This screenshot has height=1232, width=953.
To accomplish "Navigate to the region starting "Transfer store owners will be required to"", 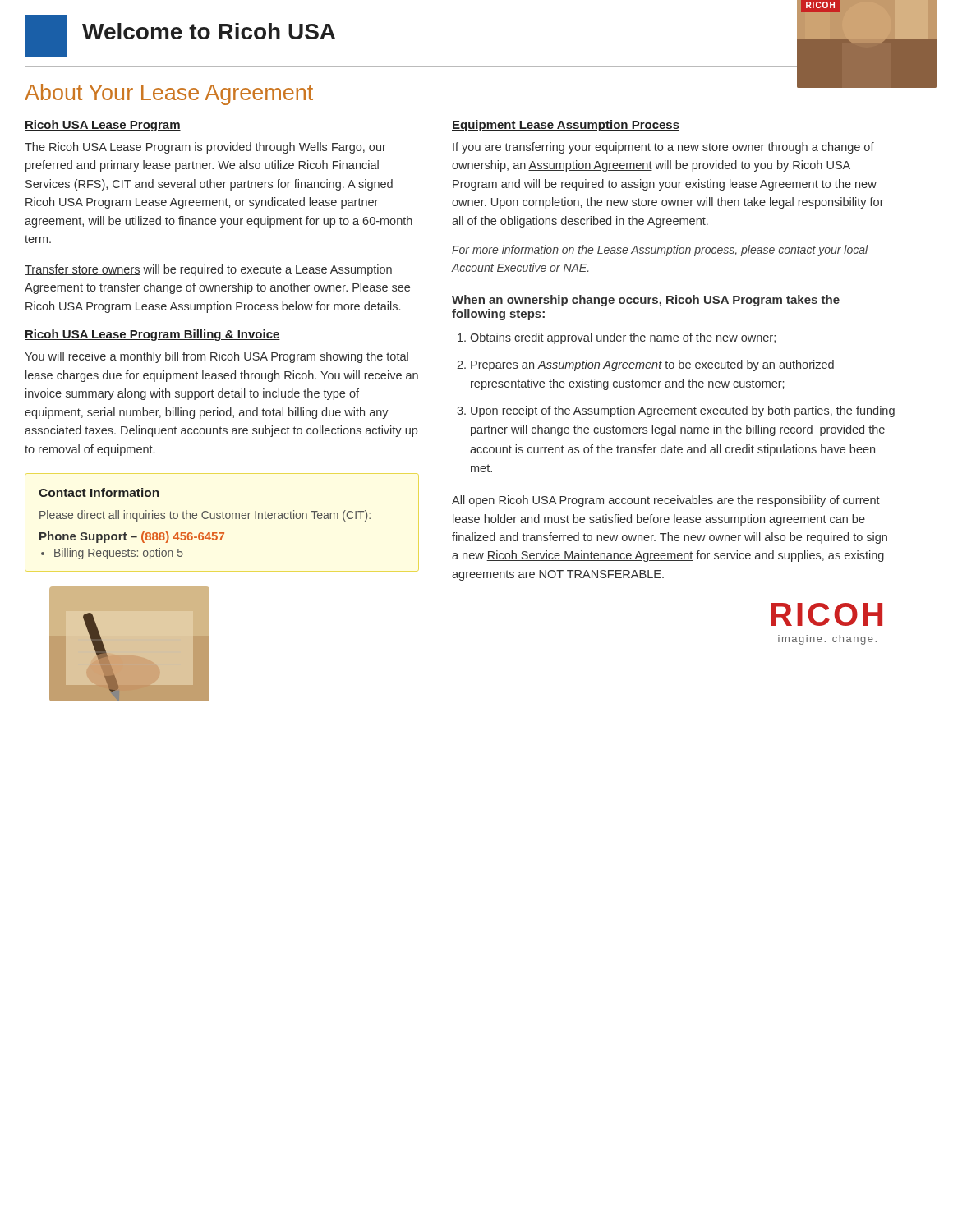I will click(218, 288).
